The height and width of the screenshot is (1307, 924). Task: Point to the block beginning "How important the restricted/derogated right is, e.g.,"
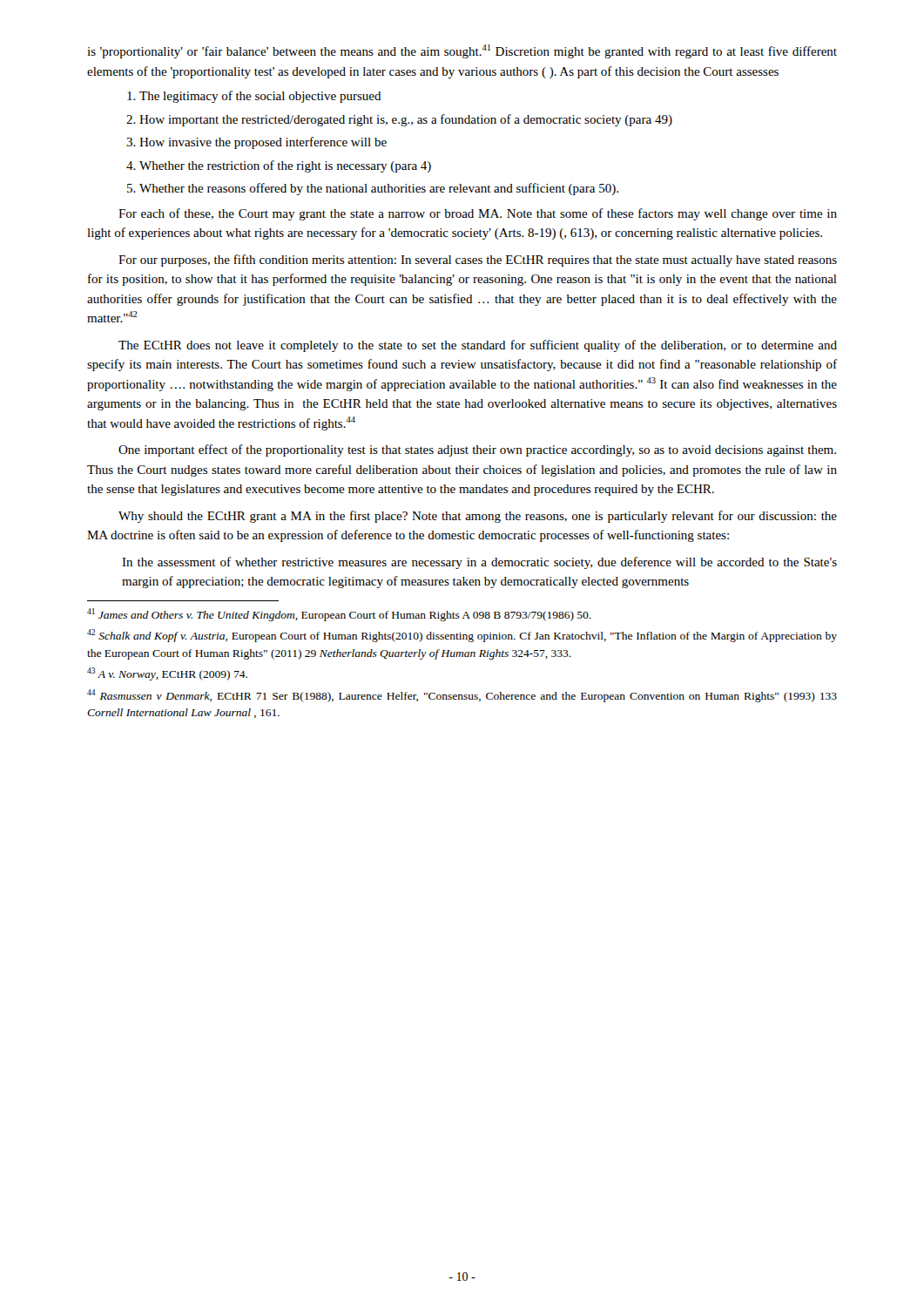click(488, 119)
